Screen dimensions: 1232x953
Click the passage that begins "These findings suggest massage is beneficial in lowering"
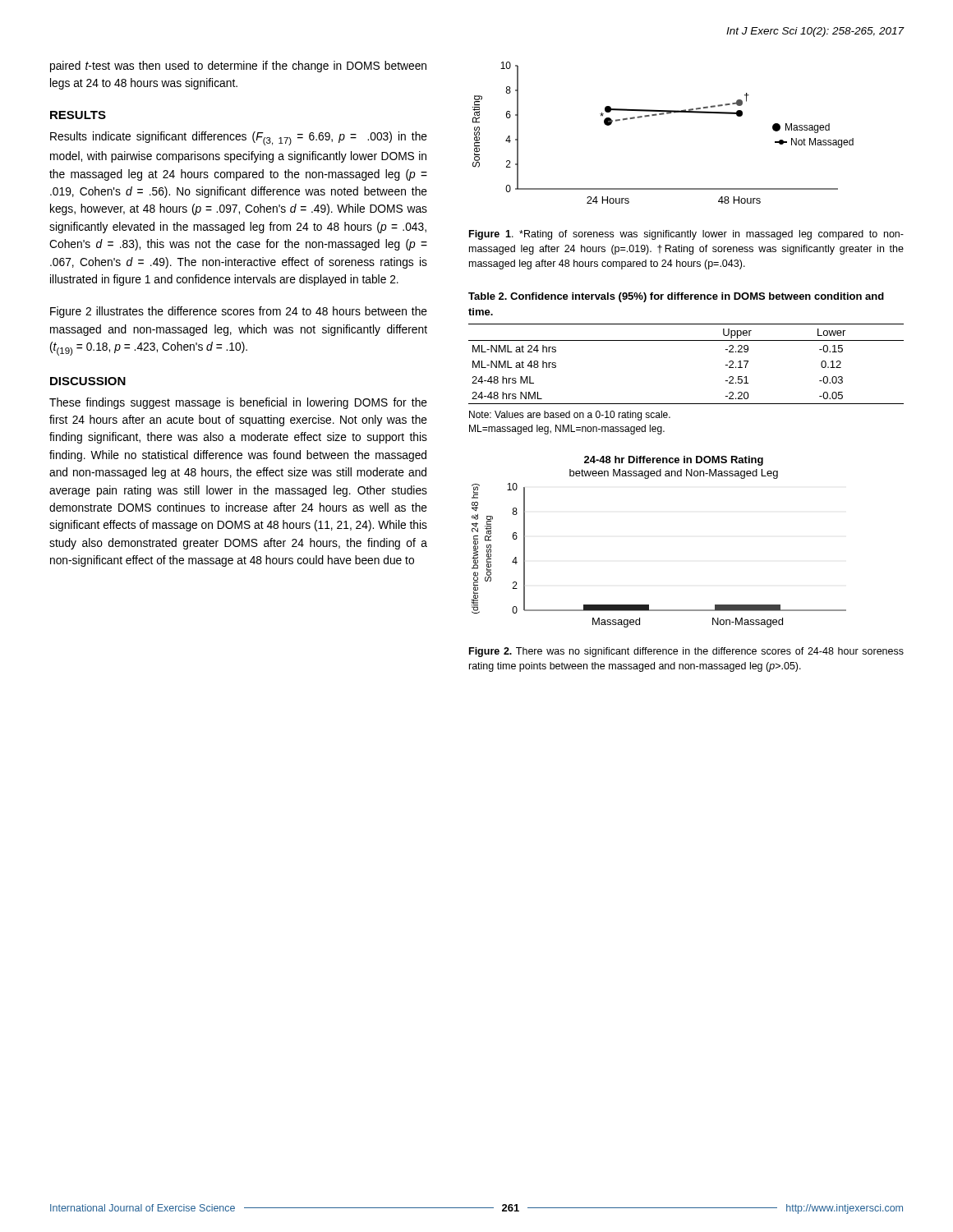coord(238,482)
